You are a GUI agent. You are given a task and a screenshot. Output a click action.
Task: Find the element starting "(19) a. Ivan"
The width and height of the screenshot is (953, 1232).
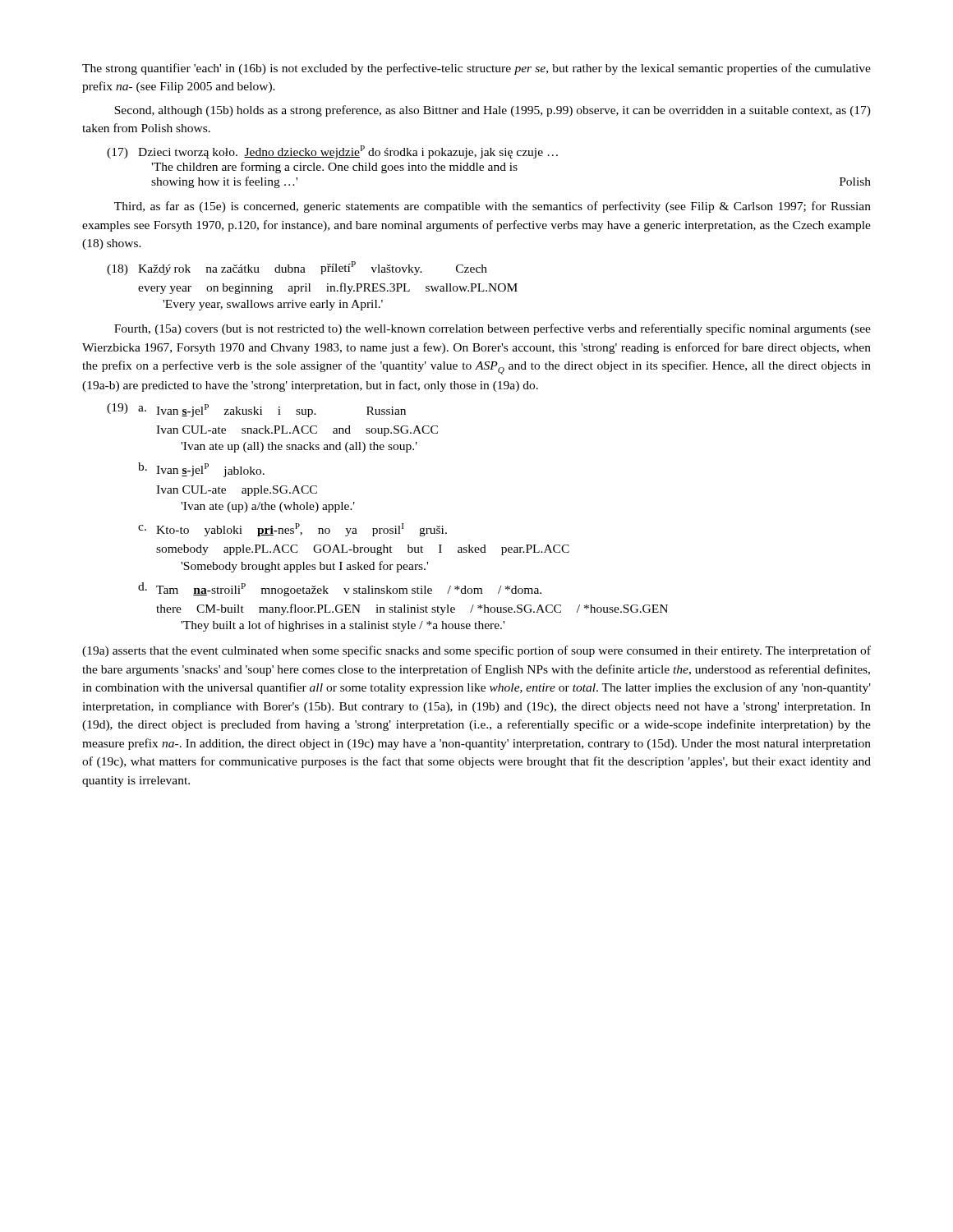point(256,410)
